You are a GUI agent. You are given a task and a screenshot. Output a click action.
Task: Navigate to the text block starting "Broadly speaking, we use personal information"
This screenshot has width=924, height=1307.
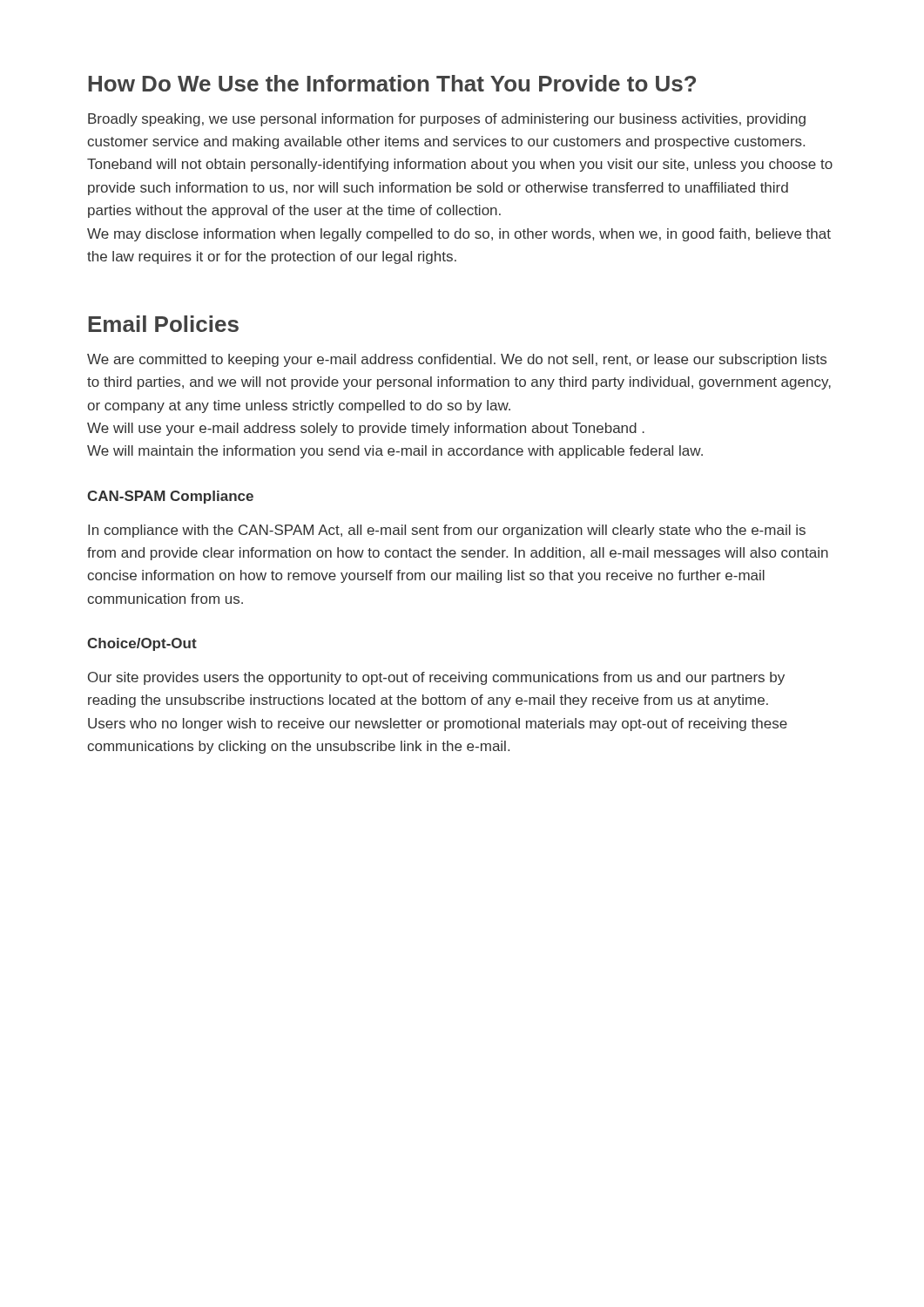(x=462, y=188)
